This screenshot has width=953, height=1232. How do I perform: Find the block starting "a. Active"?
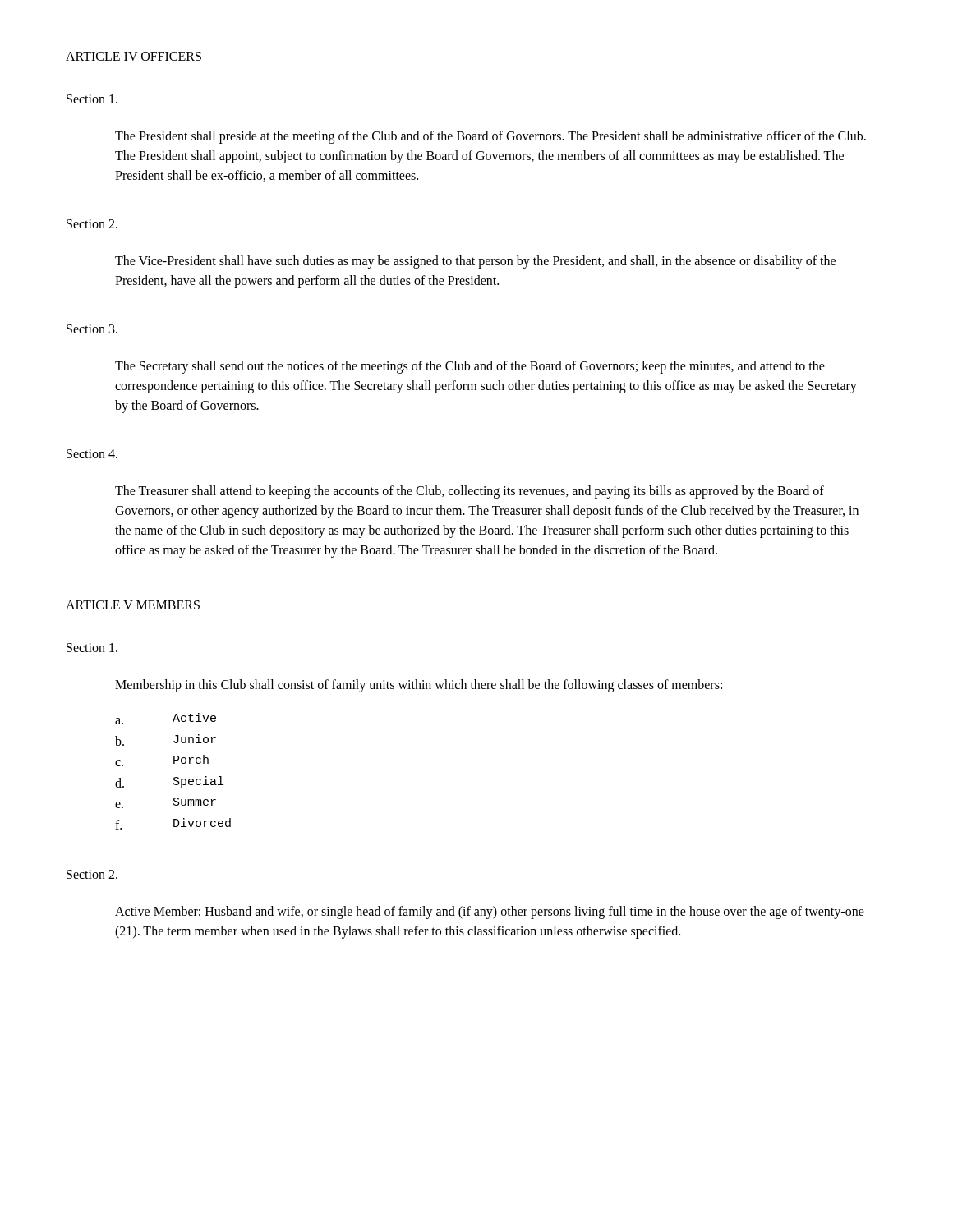(166, 720)
